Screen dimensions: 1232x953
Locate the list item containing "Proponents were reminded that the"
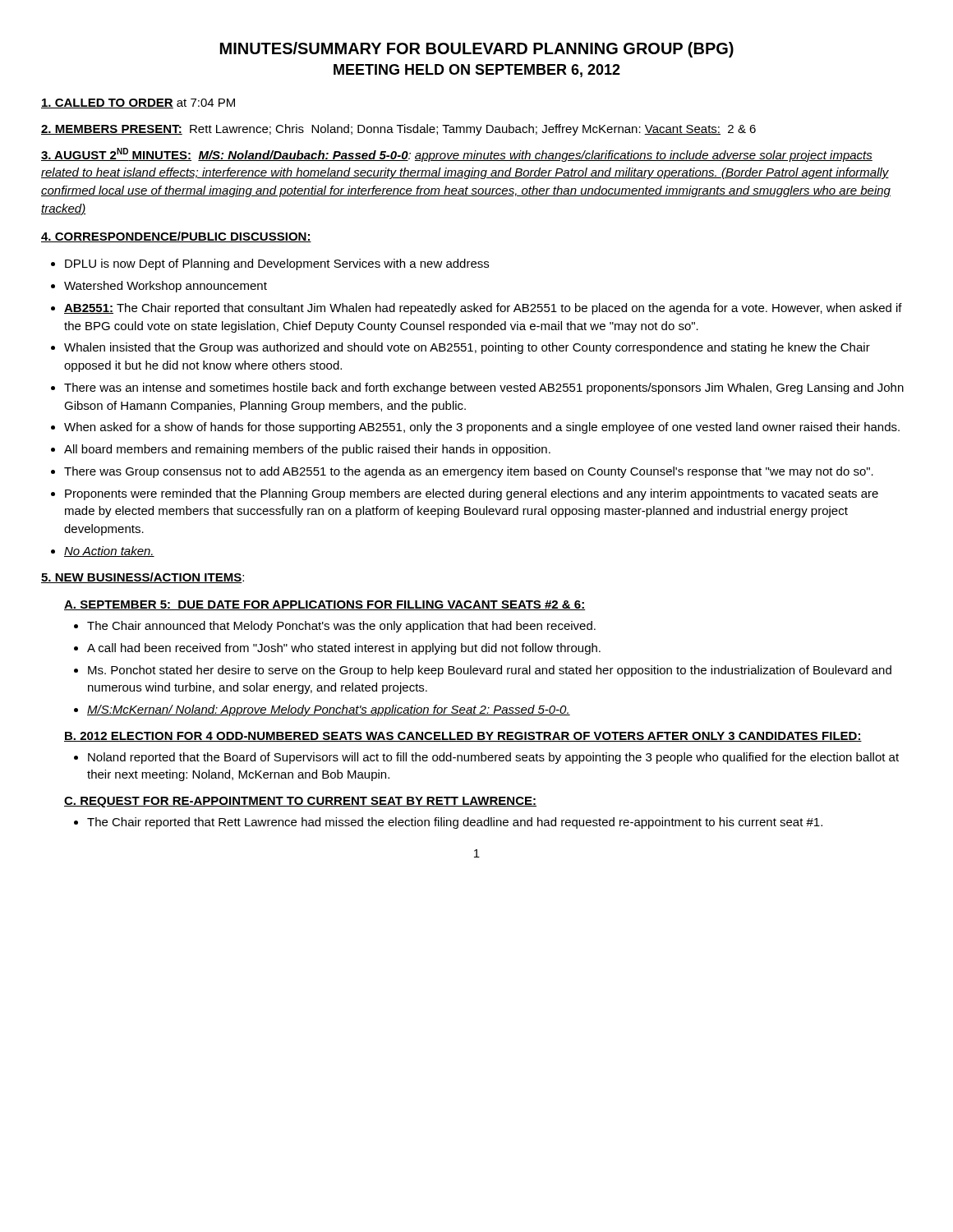coord(488,511)
